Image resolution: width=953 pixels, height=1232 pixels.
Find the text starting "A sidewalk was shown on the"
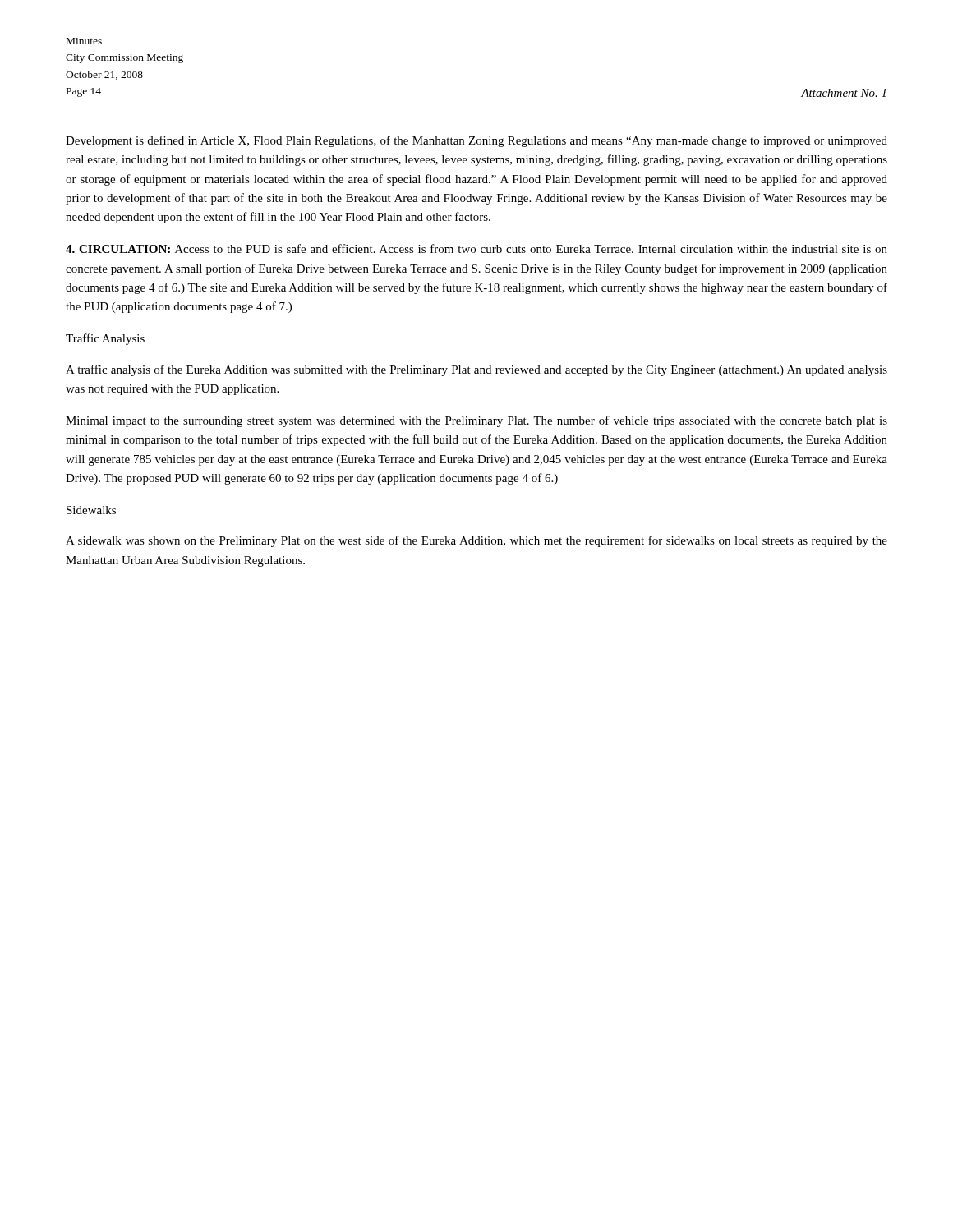[476, 551]
